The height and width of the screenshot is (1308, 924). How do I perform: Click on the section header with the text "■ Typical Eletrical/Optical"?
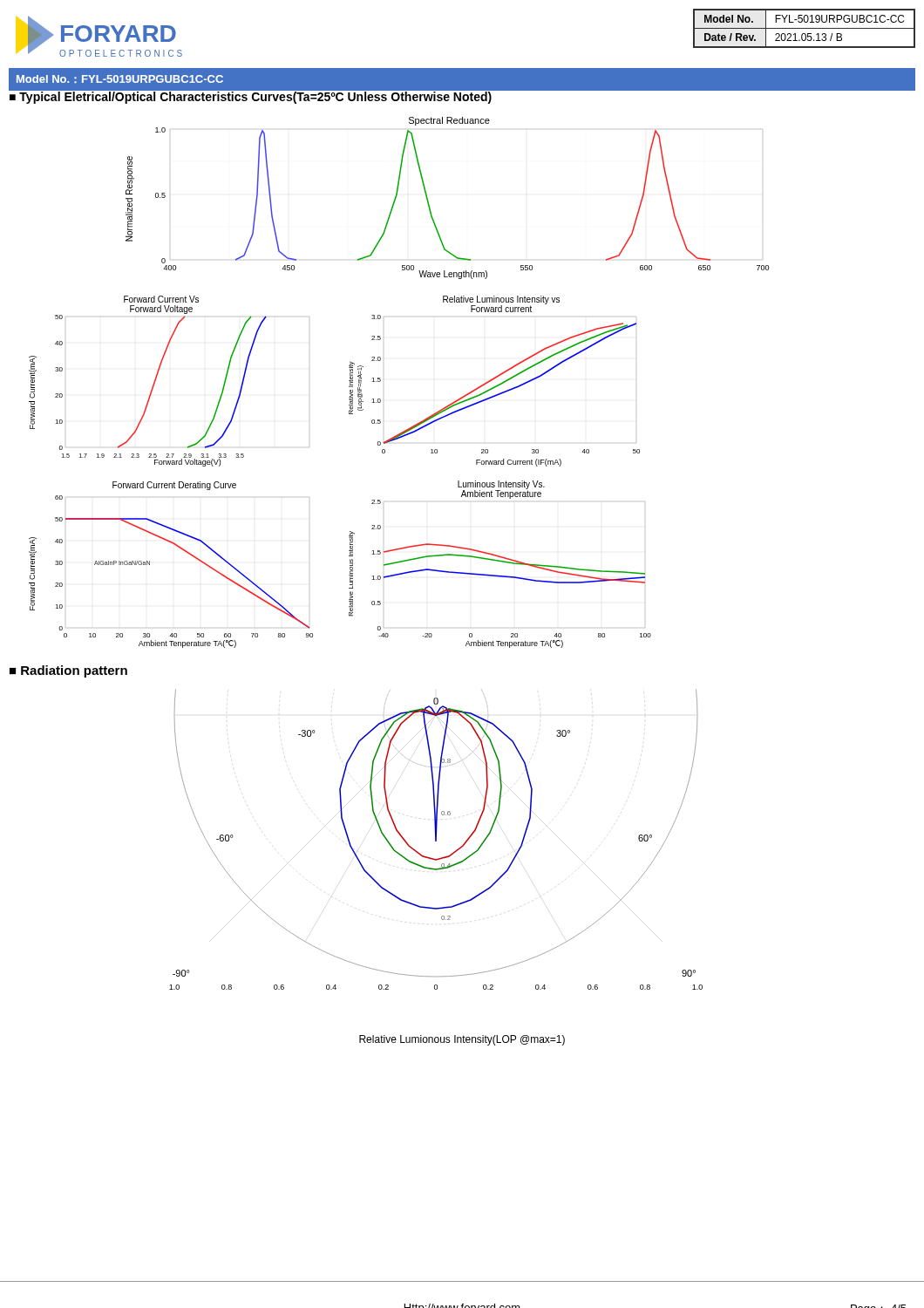pos(250,97)
